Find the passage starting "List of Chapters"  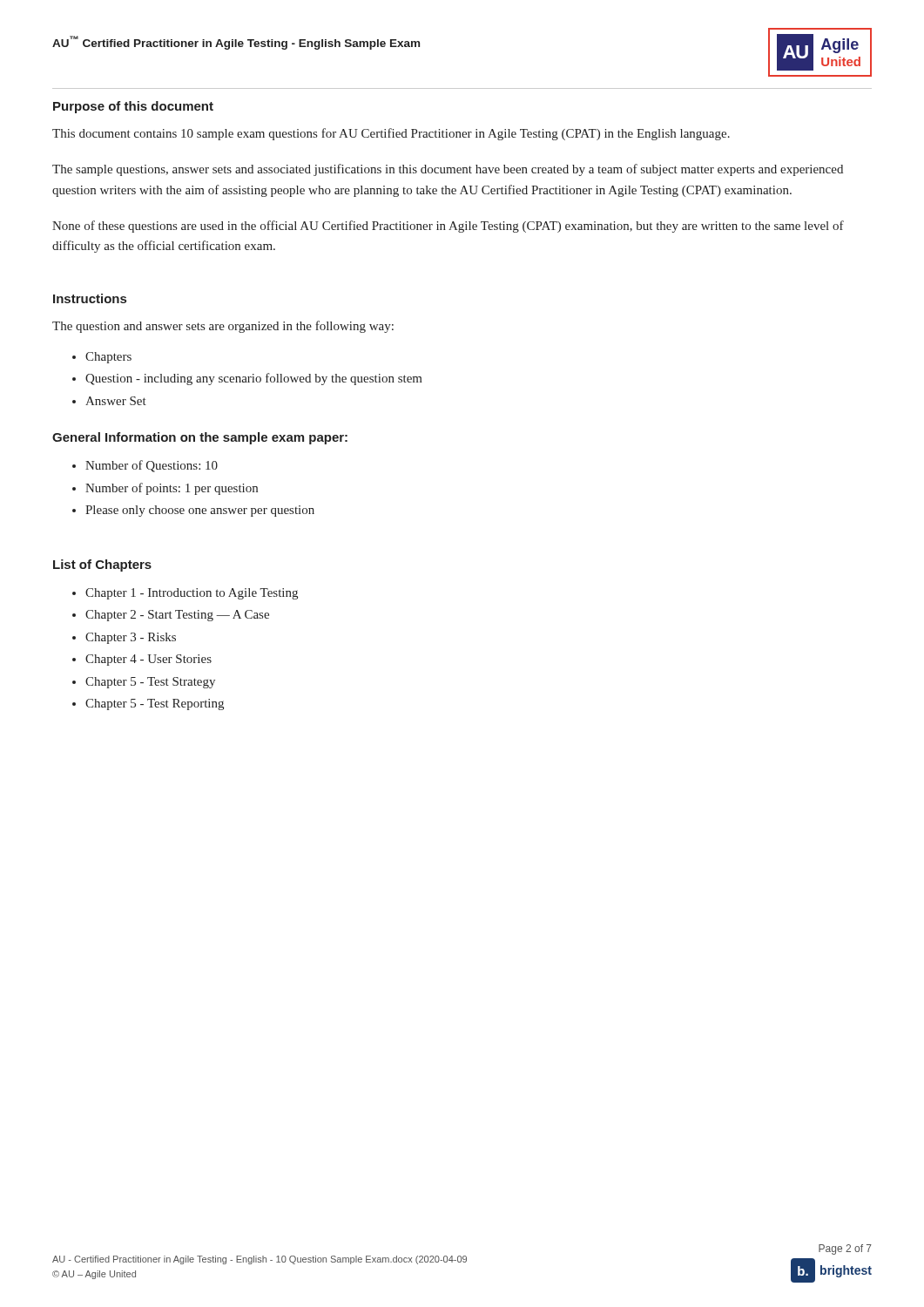tap(102, 564)
